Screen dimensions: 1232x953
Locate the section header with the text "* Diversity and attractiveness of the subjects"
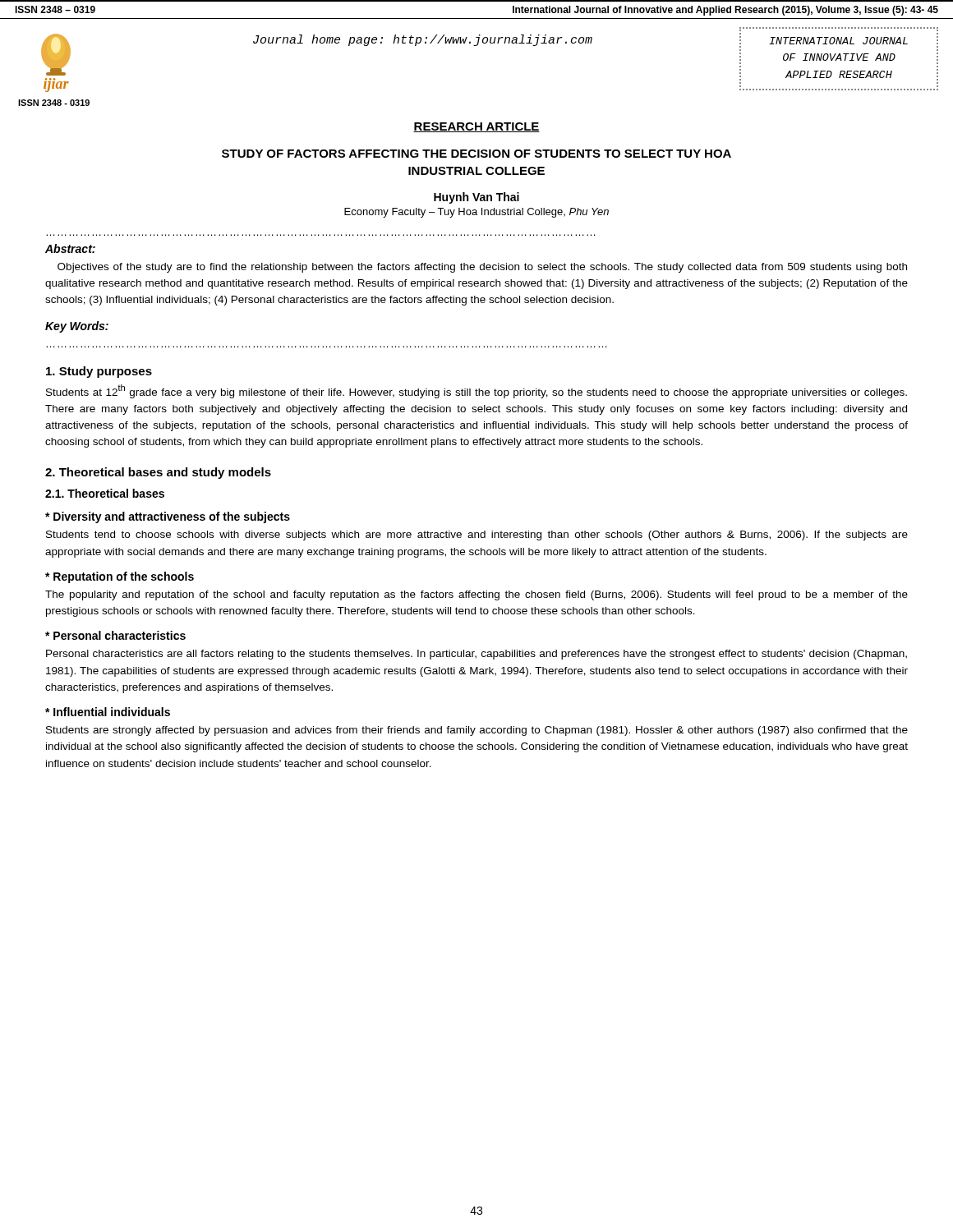pos(168,517)
